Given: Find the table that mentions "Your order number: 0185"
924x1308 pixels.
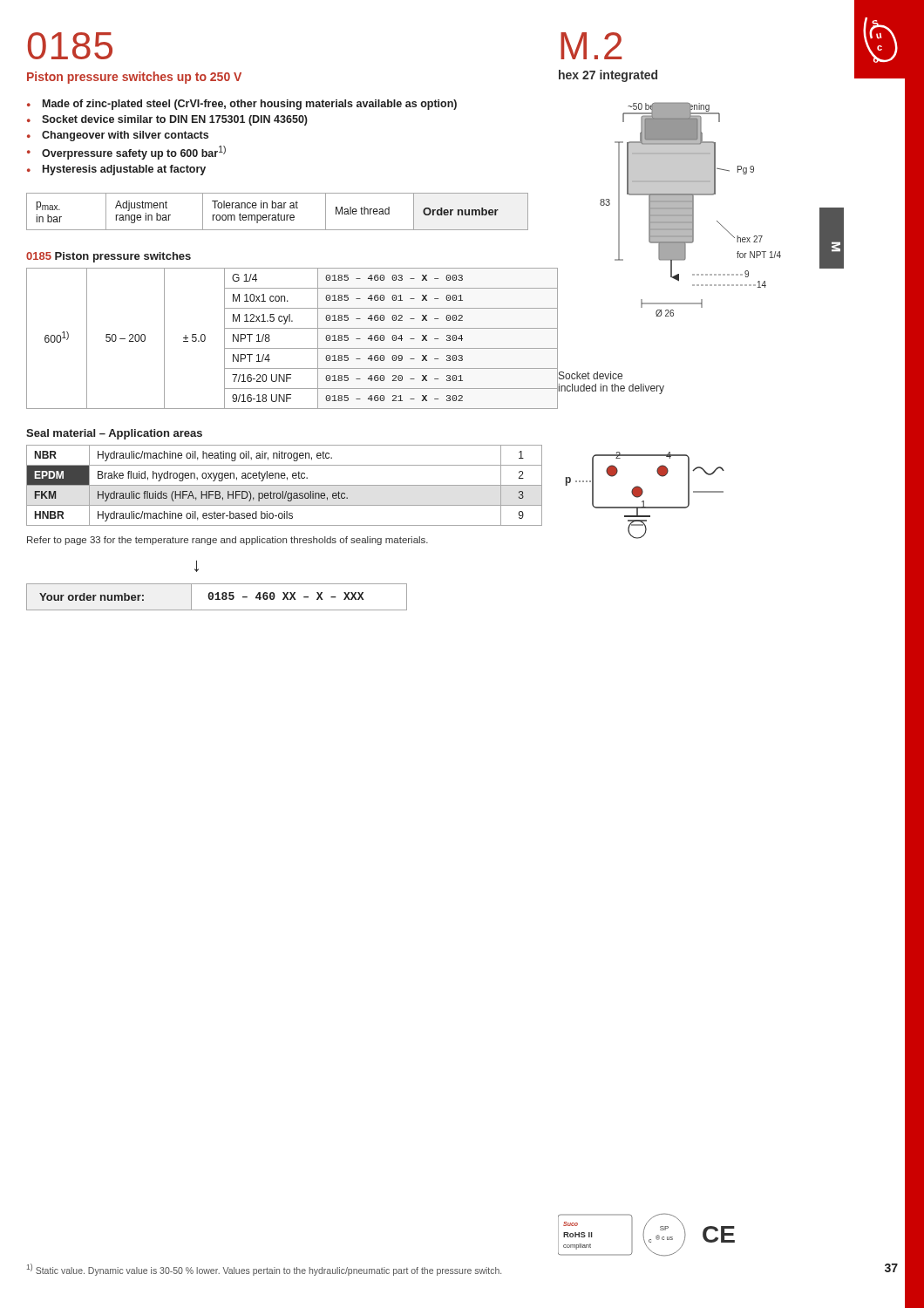Looking at the screenshot, I should [292, 597].
